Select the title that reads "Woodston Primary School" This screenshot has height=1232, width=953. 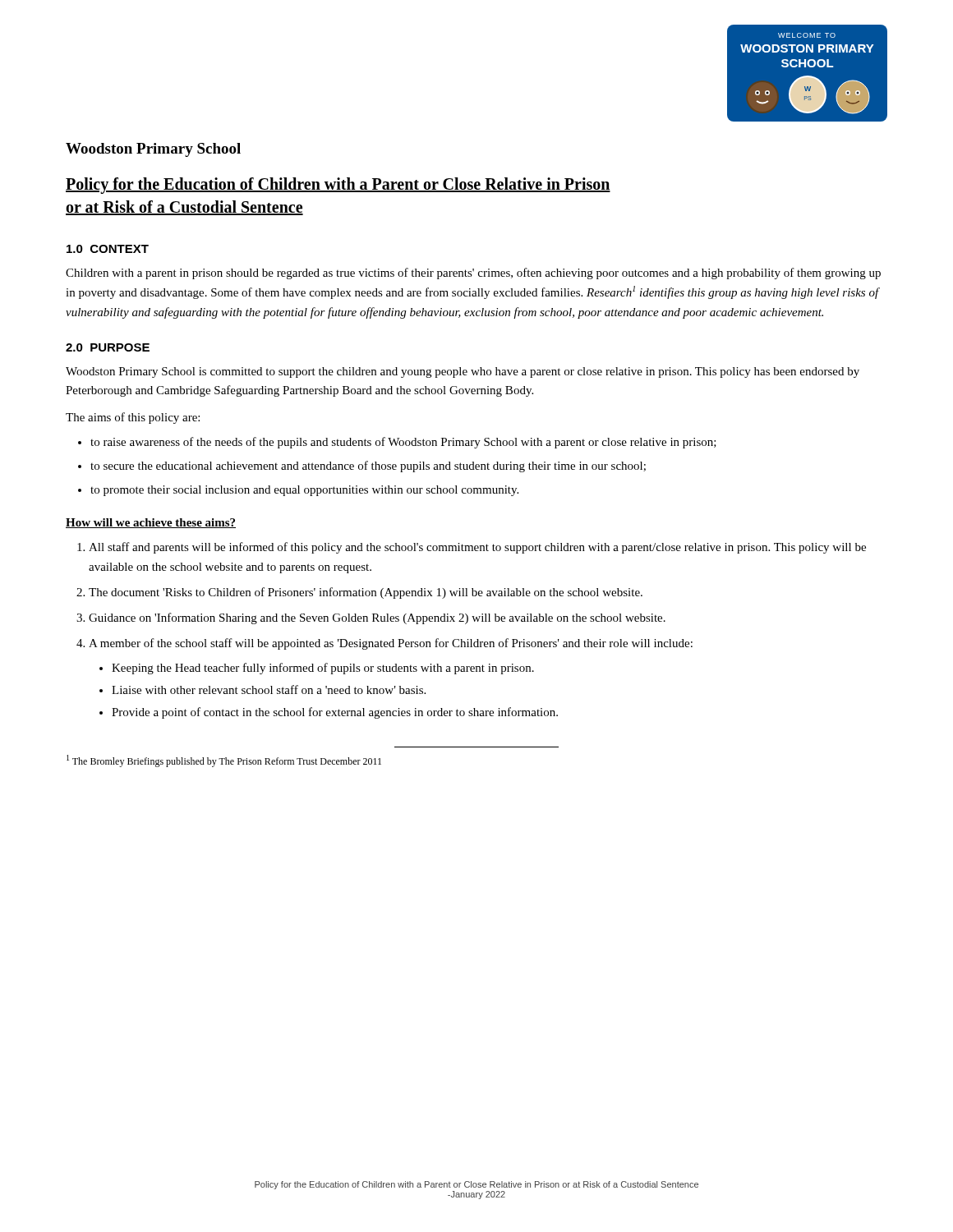point(153,148)
